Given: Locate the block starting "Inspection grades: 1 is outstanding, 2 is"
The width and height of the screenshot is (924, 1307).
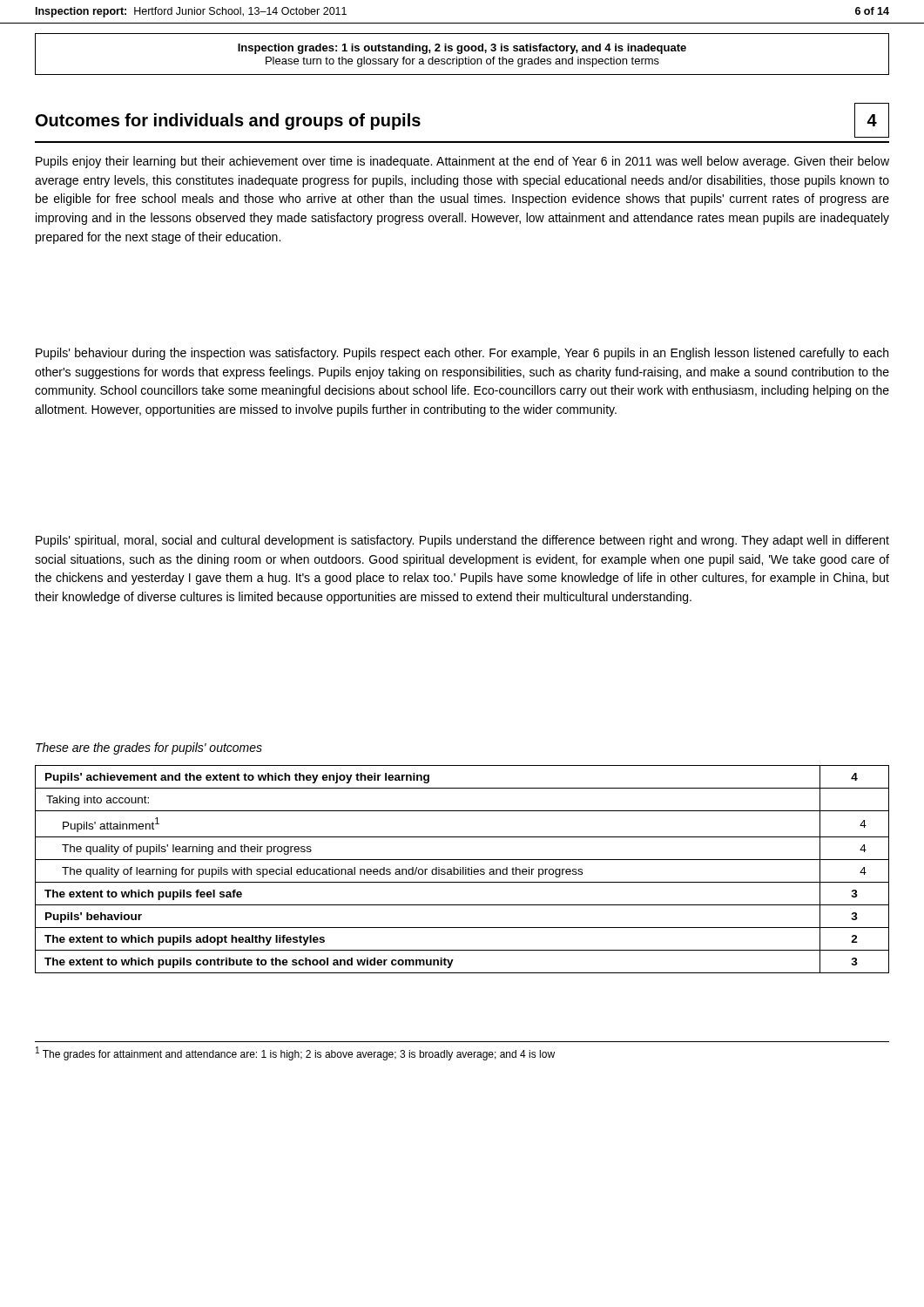Looking at the screenshot, I should (x=462, y=54).
